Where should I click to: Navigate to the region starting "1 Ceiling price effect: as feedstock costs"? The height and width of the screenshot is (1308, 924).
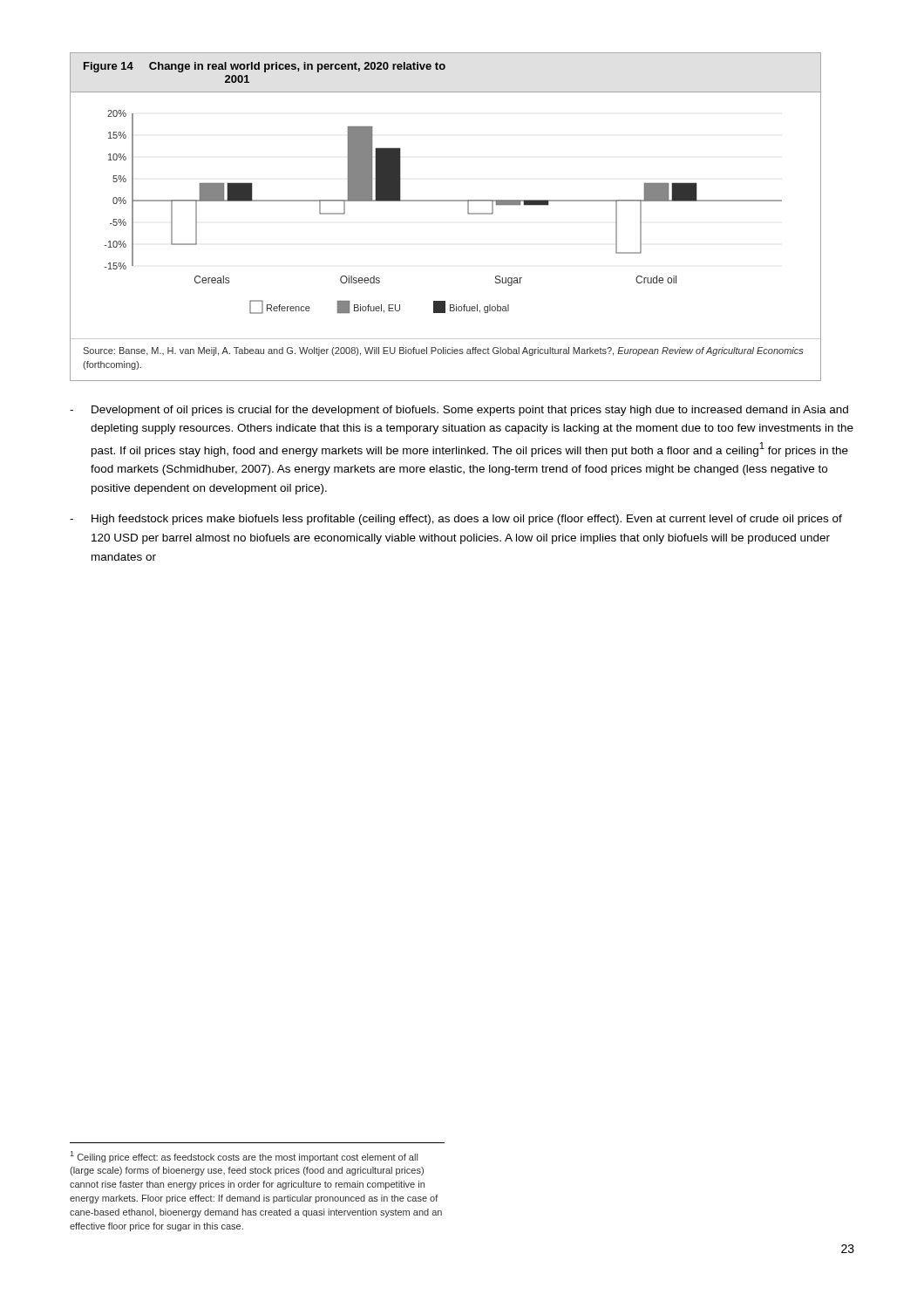point(256,1190)
